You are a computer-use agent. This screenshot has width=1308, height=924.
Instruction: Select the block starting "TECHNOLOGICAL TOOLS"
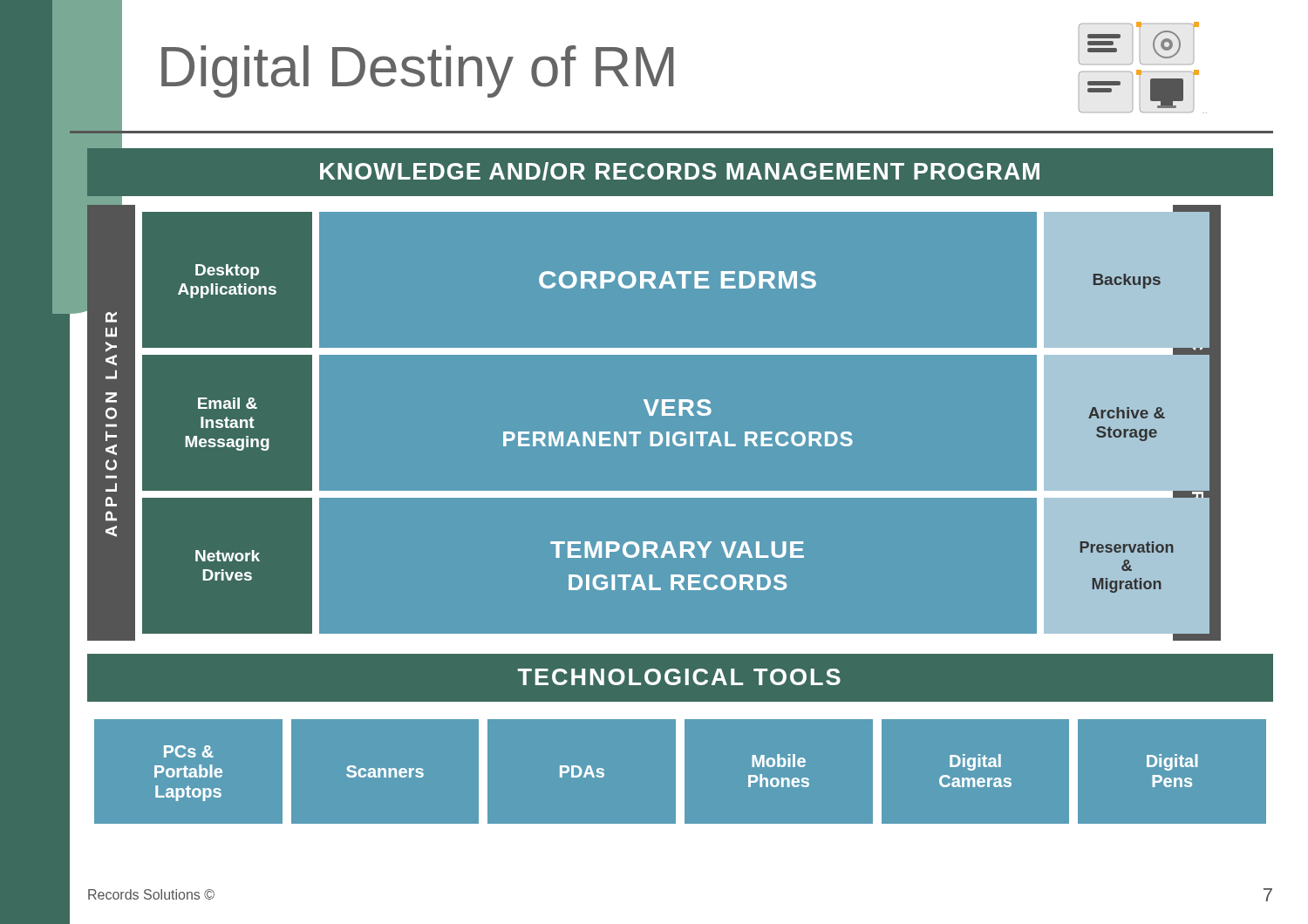(680, 678)
